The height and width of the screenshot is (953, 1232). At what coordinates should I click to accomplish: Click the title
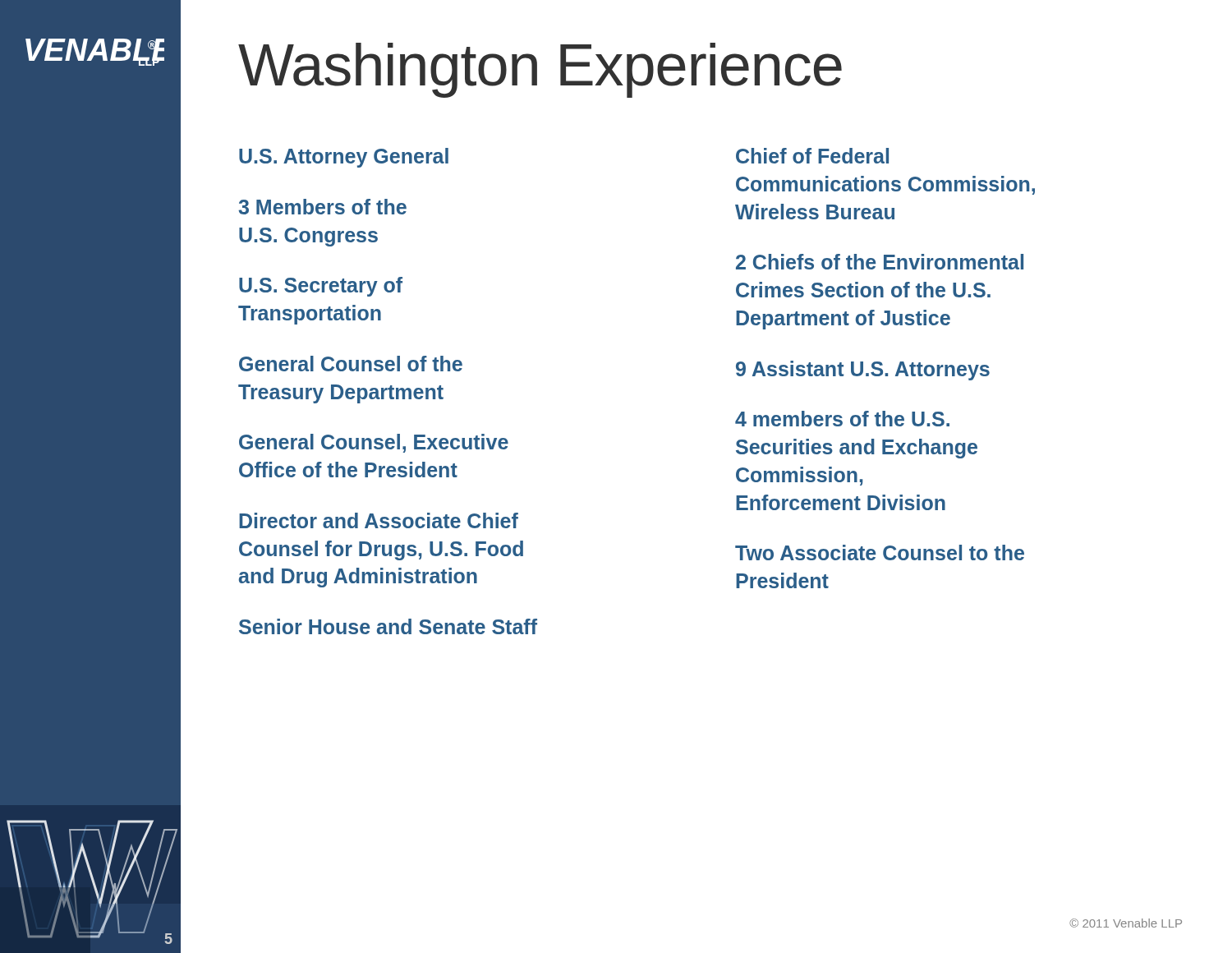tap(541, 65)
